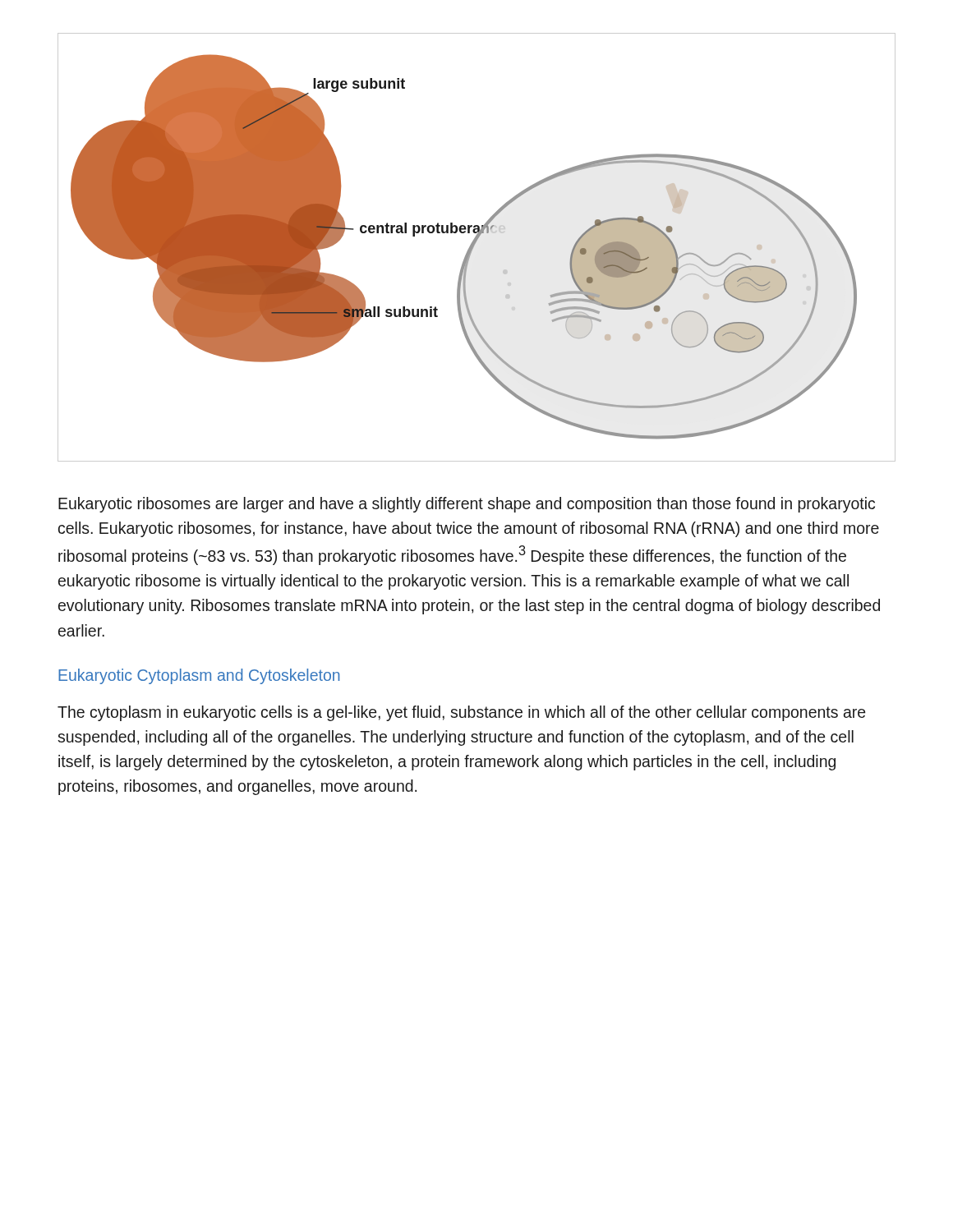Find the block on this page that starts "The cytoplasm in"
The width and height of the screenshot is (953, 1232).
point(462,749)
